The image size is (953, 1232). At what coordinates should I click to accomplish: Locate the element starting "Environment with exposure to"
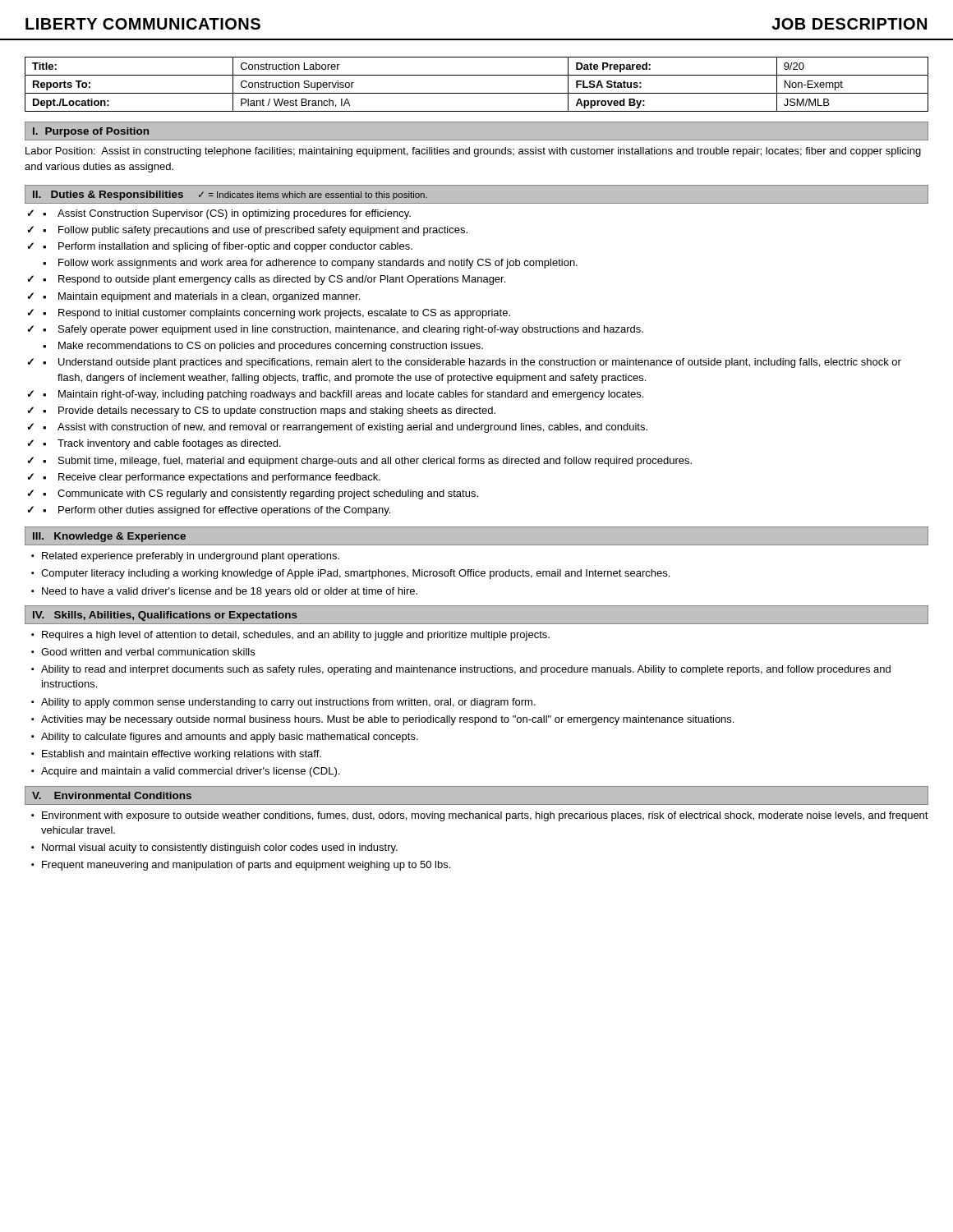484,822
